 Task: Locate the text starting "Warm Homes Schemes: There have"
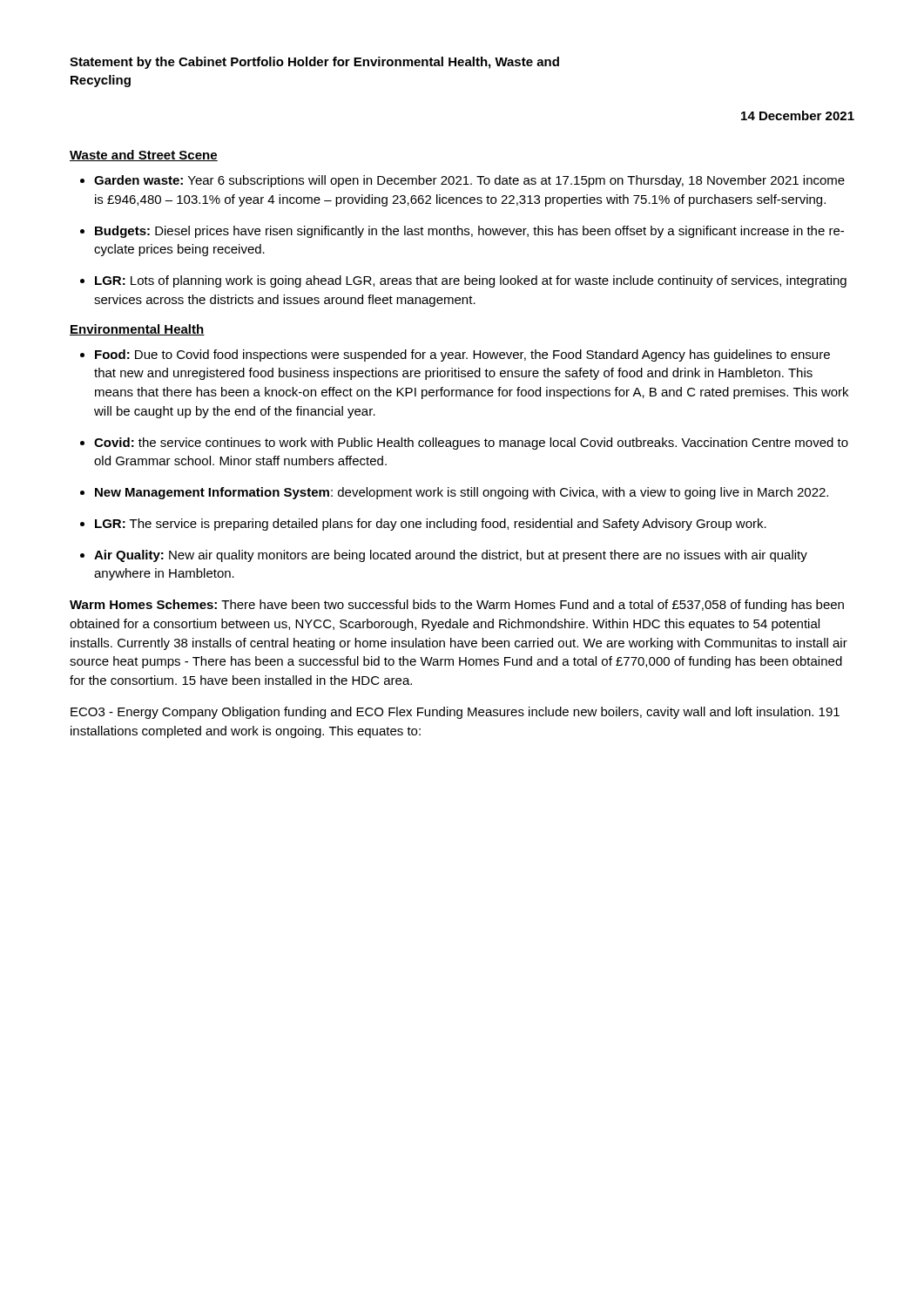[x=458, y=642]
